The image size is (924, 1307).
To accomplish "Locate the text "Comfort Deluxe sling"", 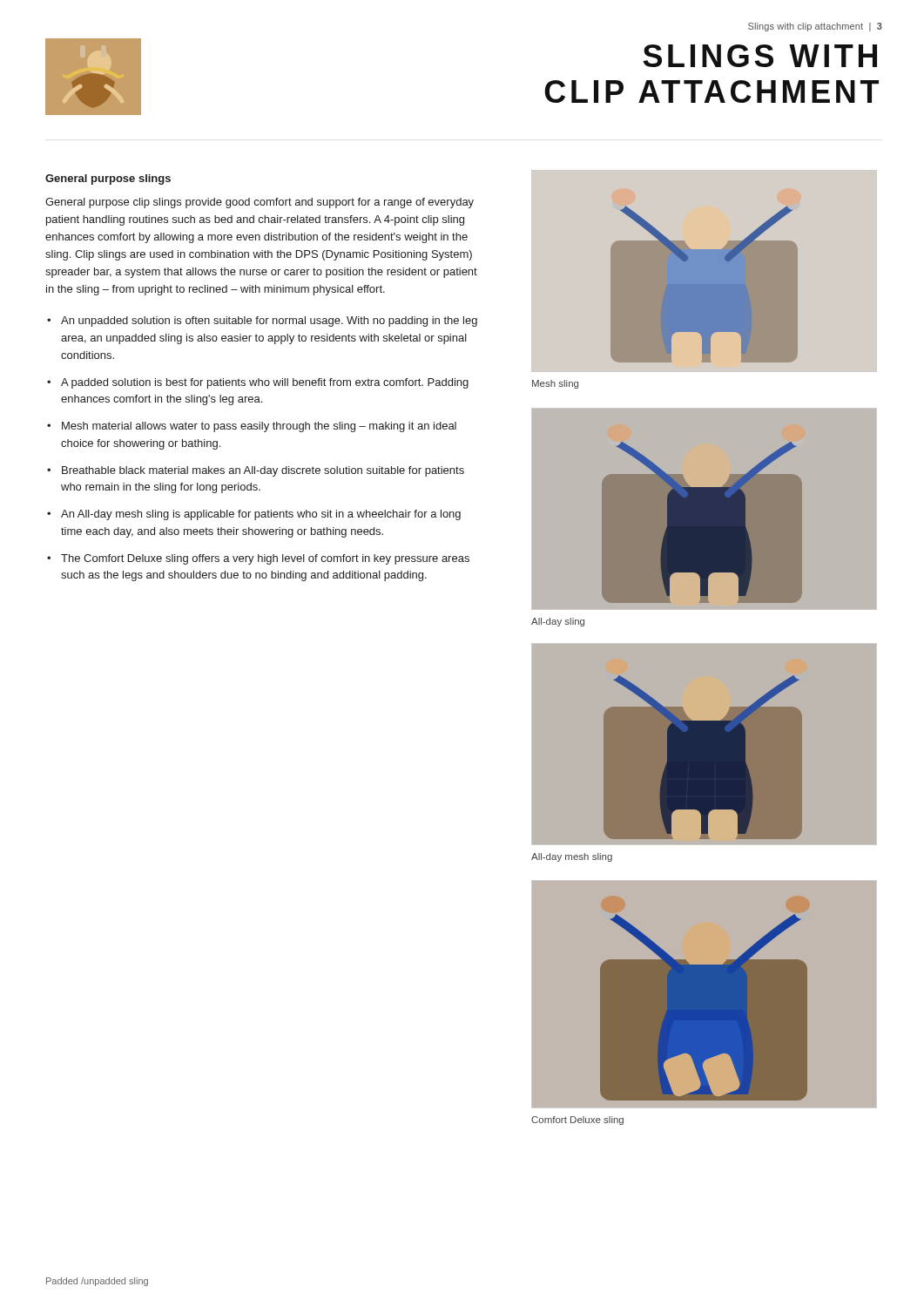I will 578,1120.
